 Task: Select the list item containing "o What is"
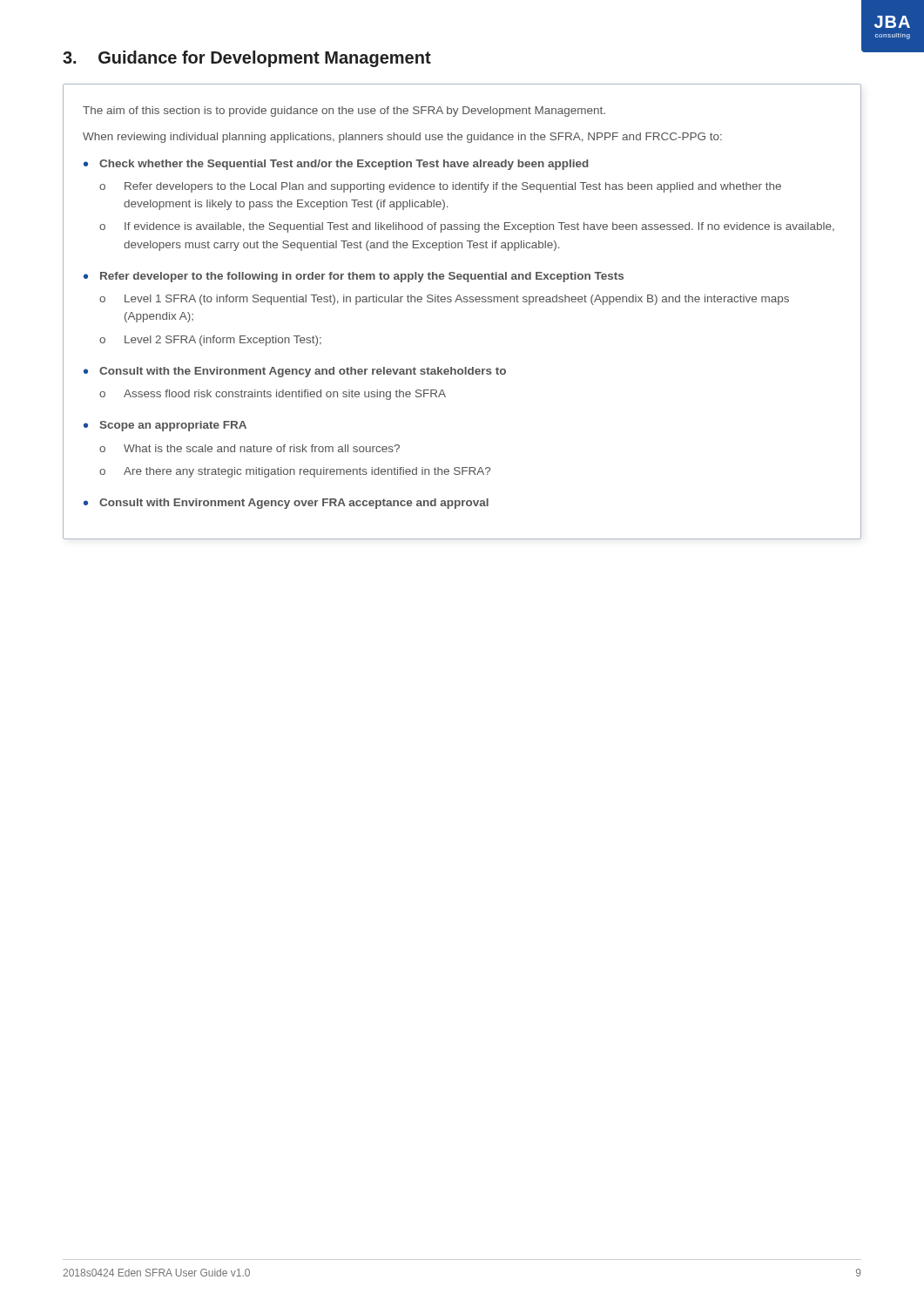tap(250, 448)
